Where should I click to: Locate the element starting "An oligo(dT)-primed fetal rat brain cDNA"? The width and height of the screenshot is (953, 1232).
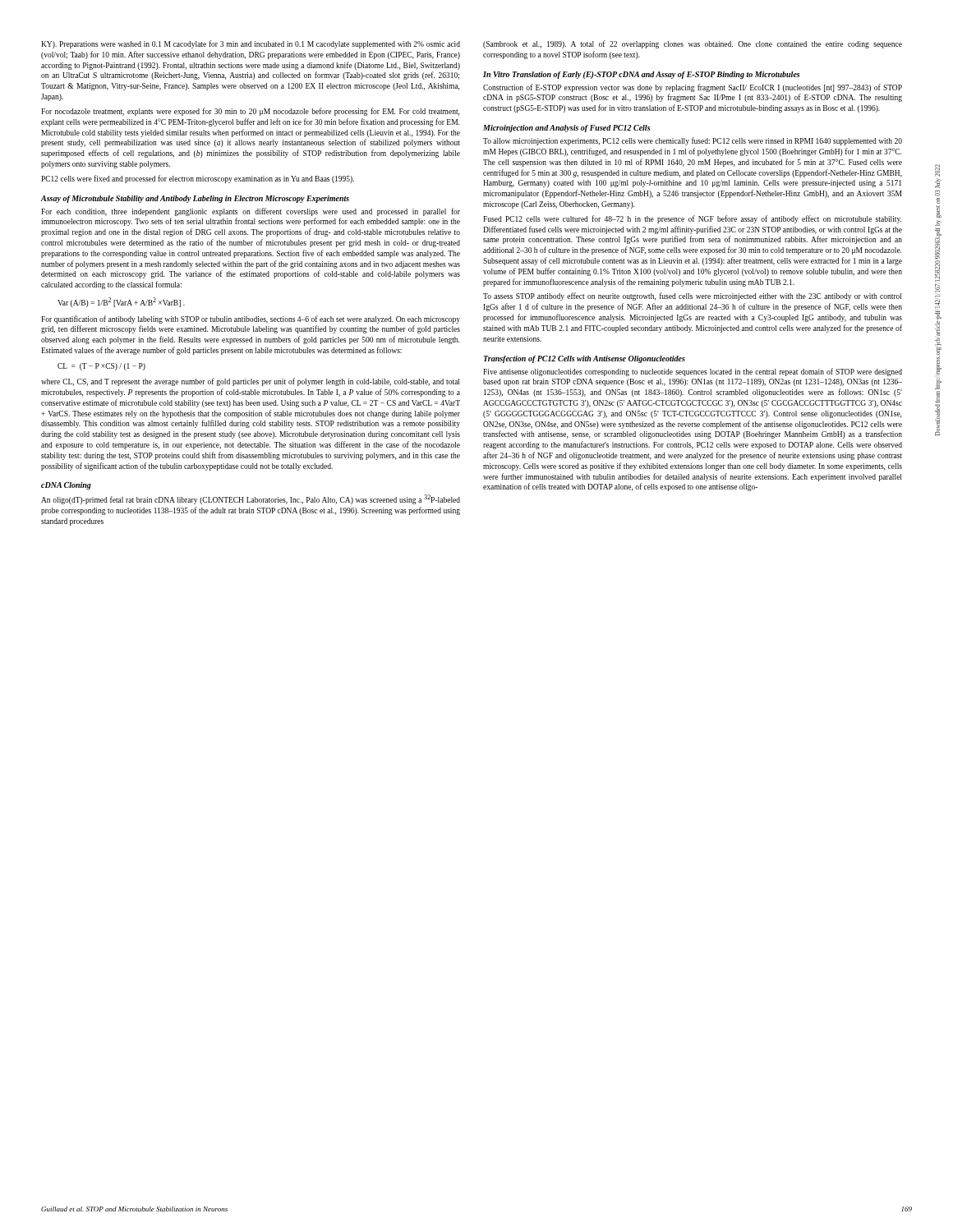[251, 511]
